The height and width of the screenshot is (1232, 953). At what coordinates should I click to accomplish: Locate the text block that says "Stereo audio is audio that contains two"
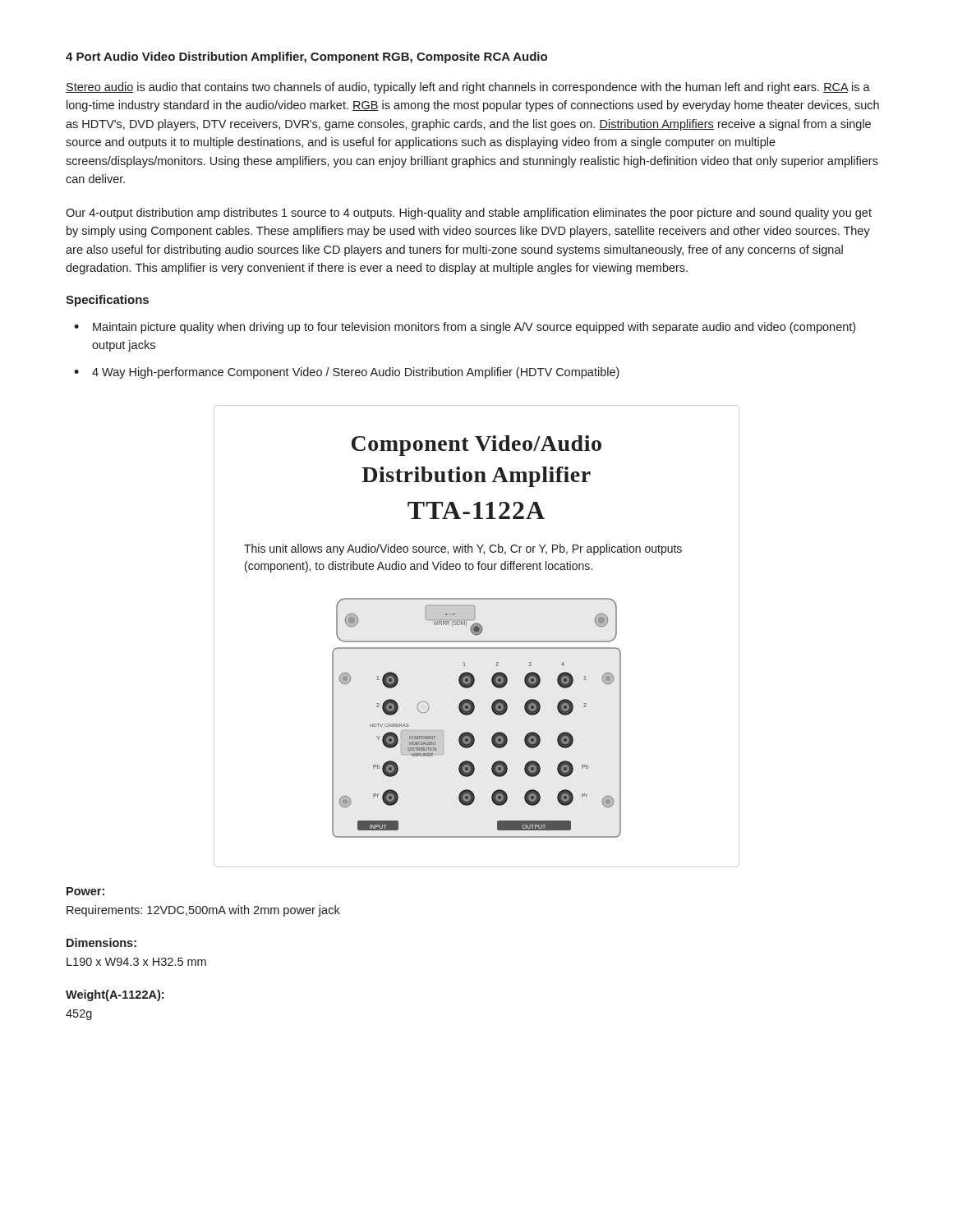[473, 133]
